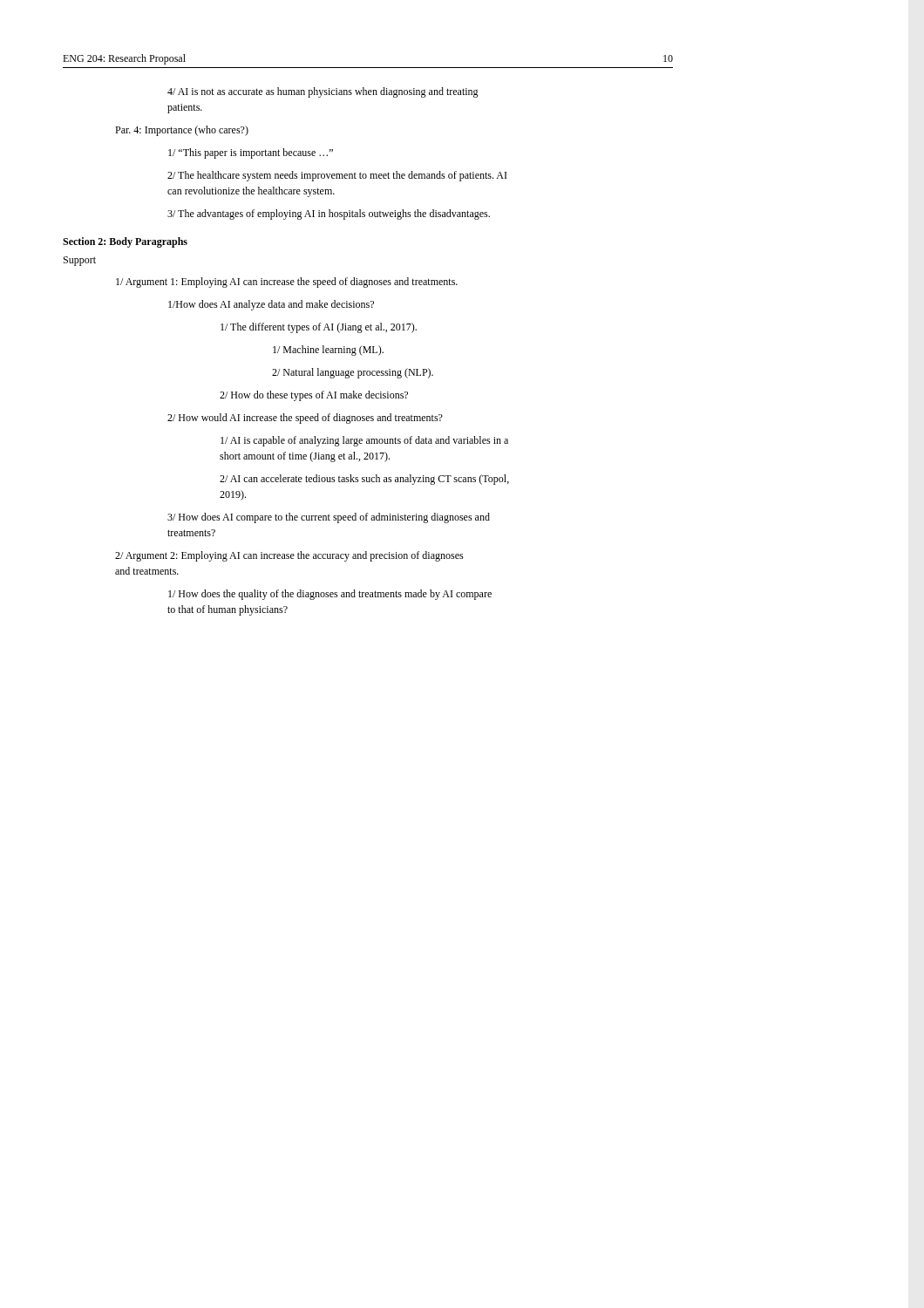
Task: Click the passage that begins "1/ “This paper is important"
Action: (x=250, y=153)
